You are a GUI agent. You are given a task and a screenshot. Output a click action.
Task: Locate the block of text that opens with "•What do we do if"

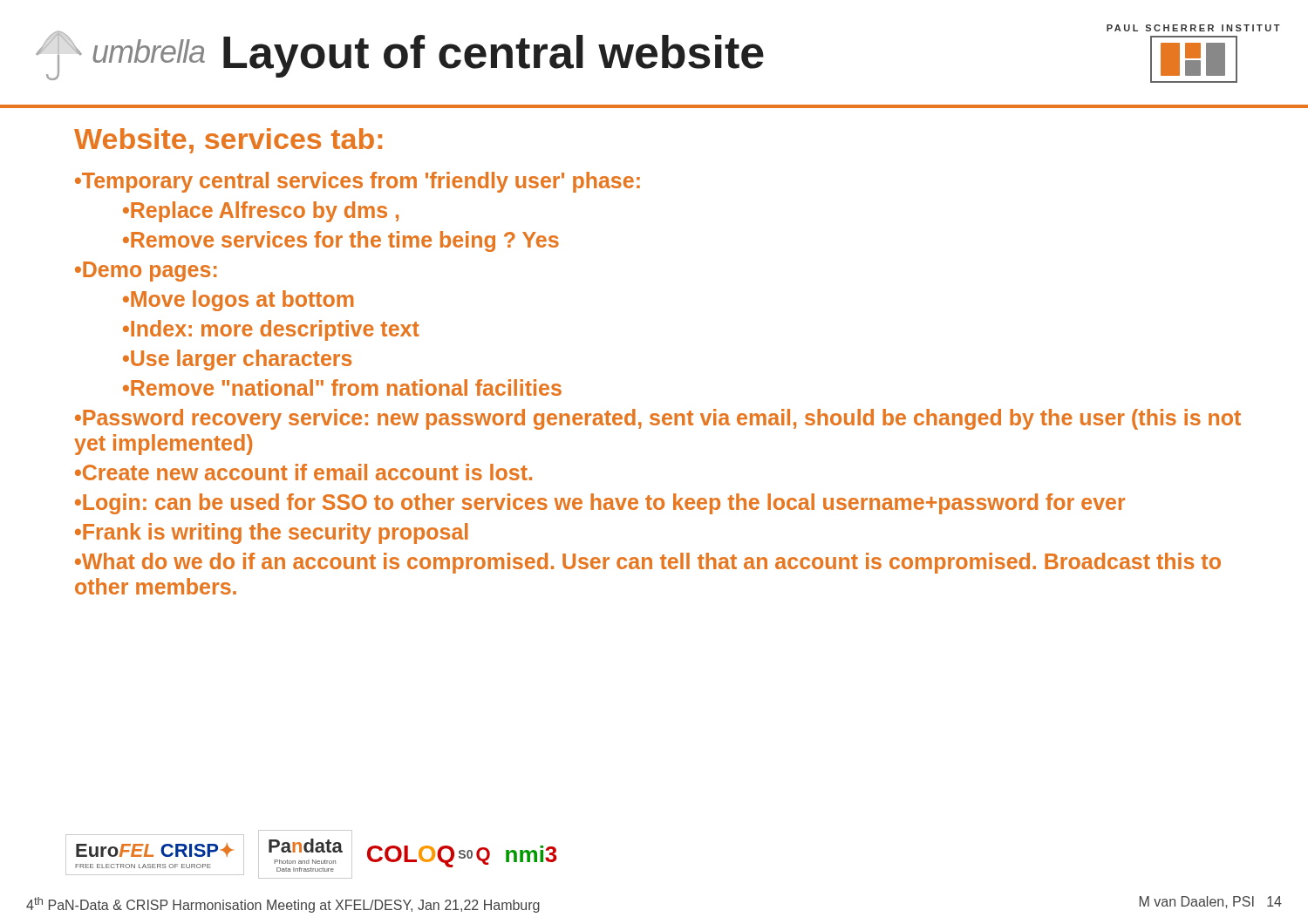point(648,574)
